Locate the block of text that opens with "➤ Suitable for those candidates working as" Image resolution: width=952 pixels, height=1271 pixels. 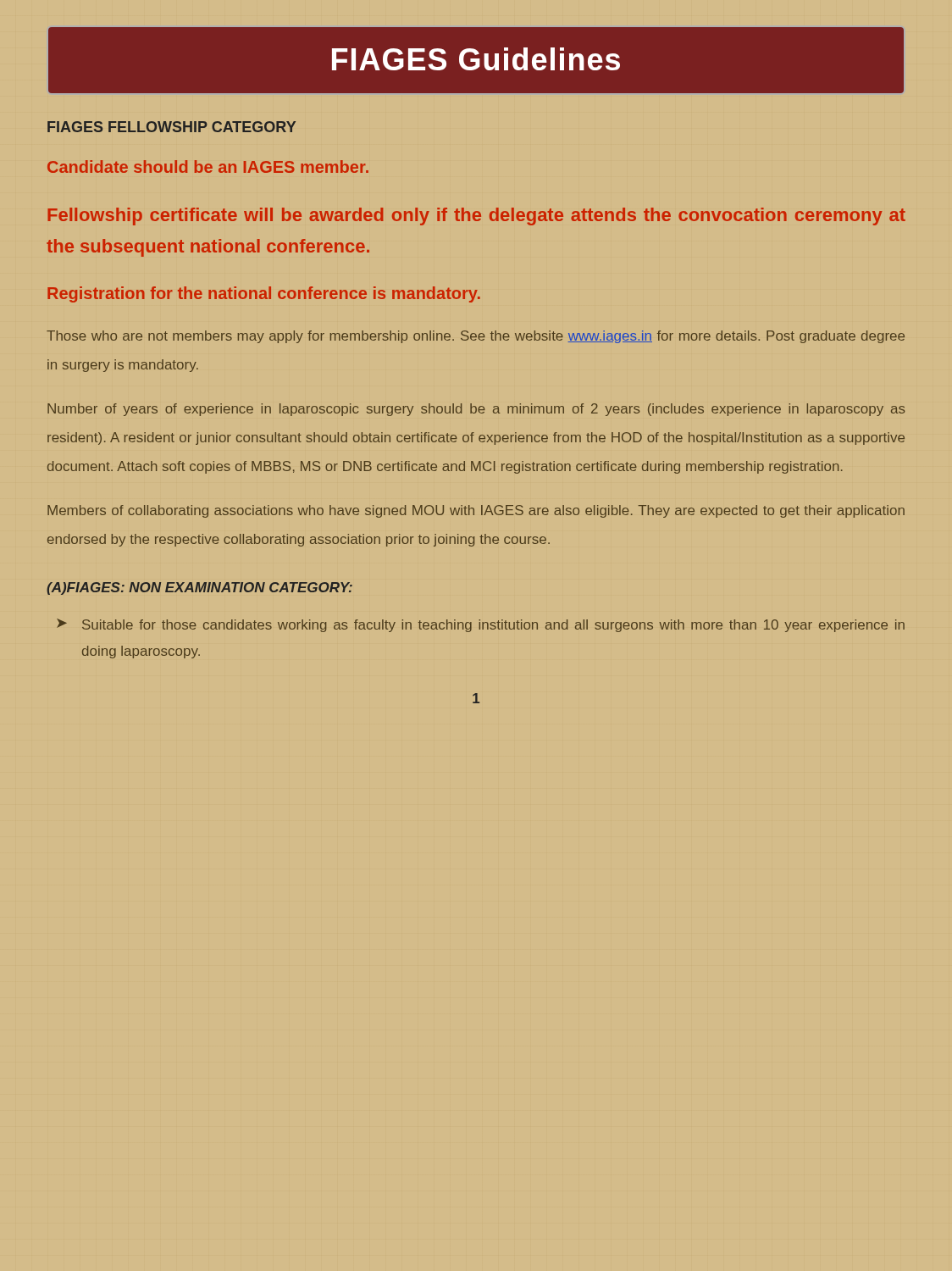476,638
